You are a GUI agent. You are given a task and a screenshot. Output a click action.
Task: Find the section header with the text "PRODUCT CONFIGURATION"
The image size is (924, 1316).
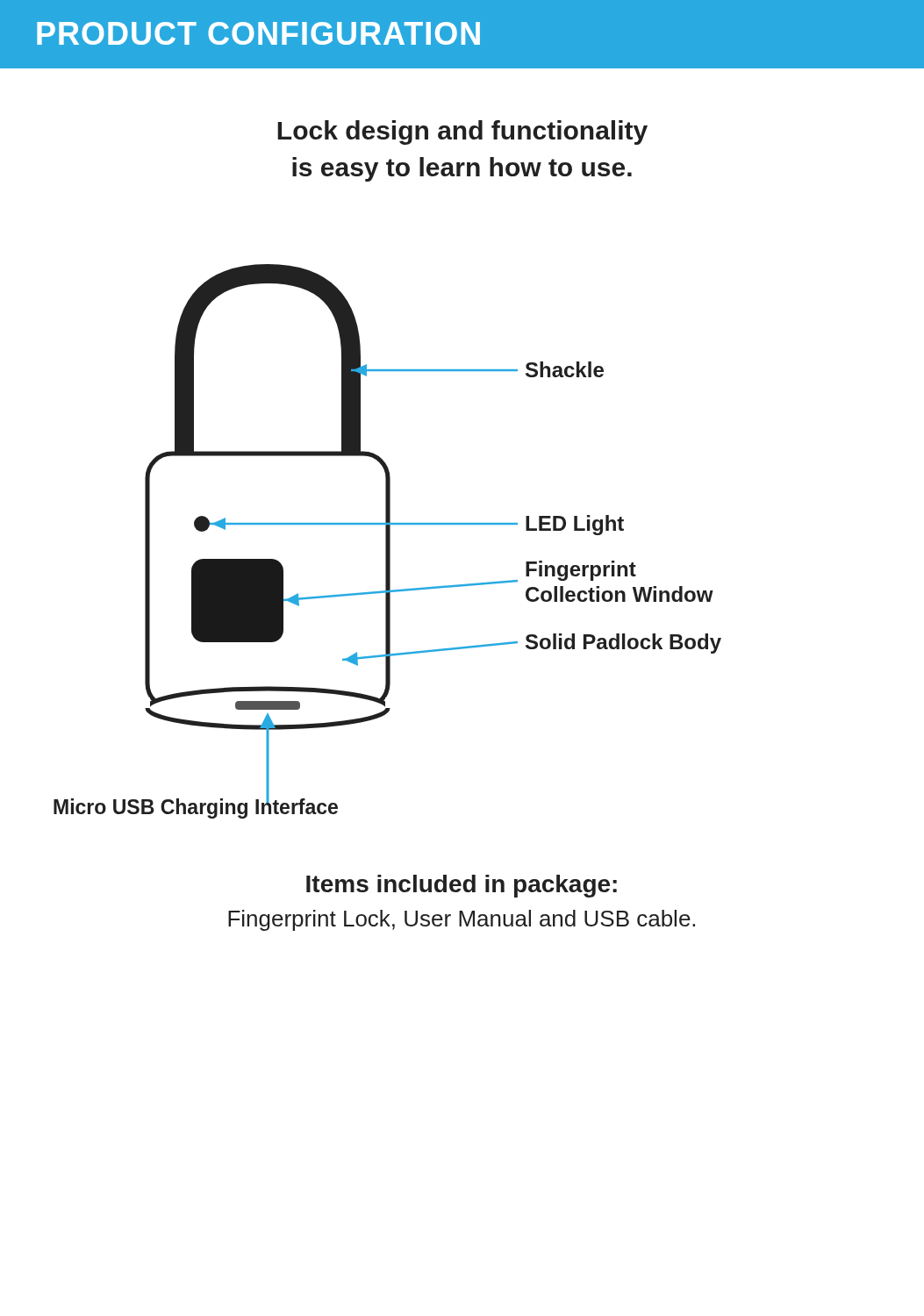click(462, 34)
